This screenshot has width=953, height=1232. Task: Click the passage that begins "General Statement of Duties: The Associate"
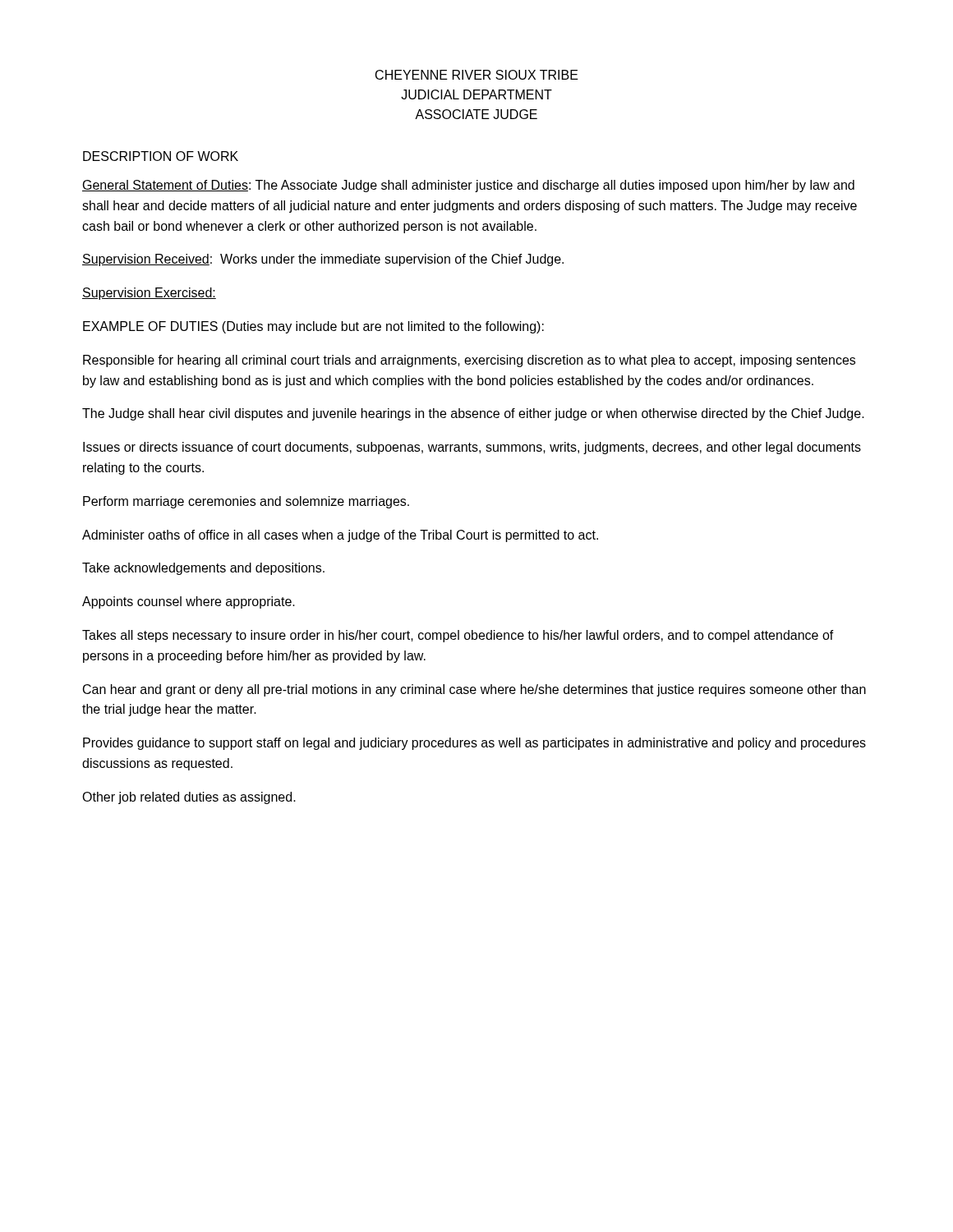pyautogui.click(x=470, y=206)
